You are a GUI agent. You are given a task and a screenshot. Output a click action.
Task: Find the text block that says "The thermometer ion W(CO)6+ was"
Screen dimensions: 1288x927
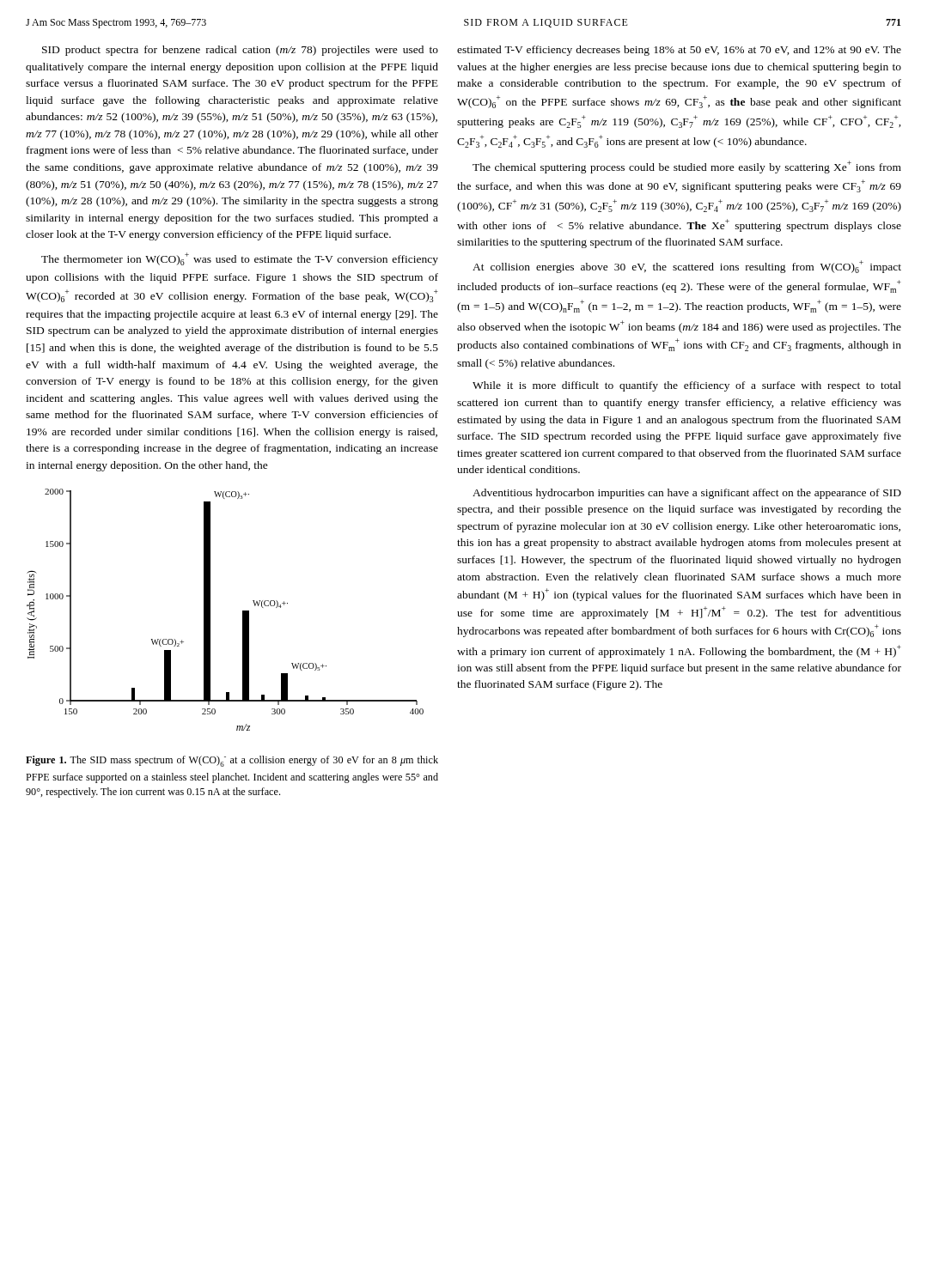click(x=232, y=361)
